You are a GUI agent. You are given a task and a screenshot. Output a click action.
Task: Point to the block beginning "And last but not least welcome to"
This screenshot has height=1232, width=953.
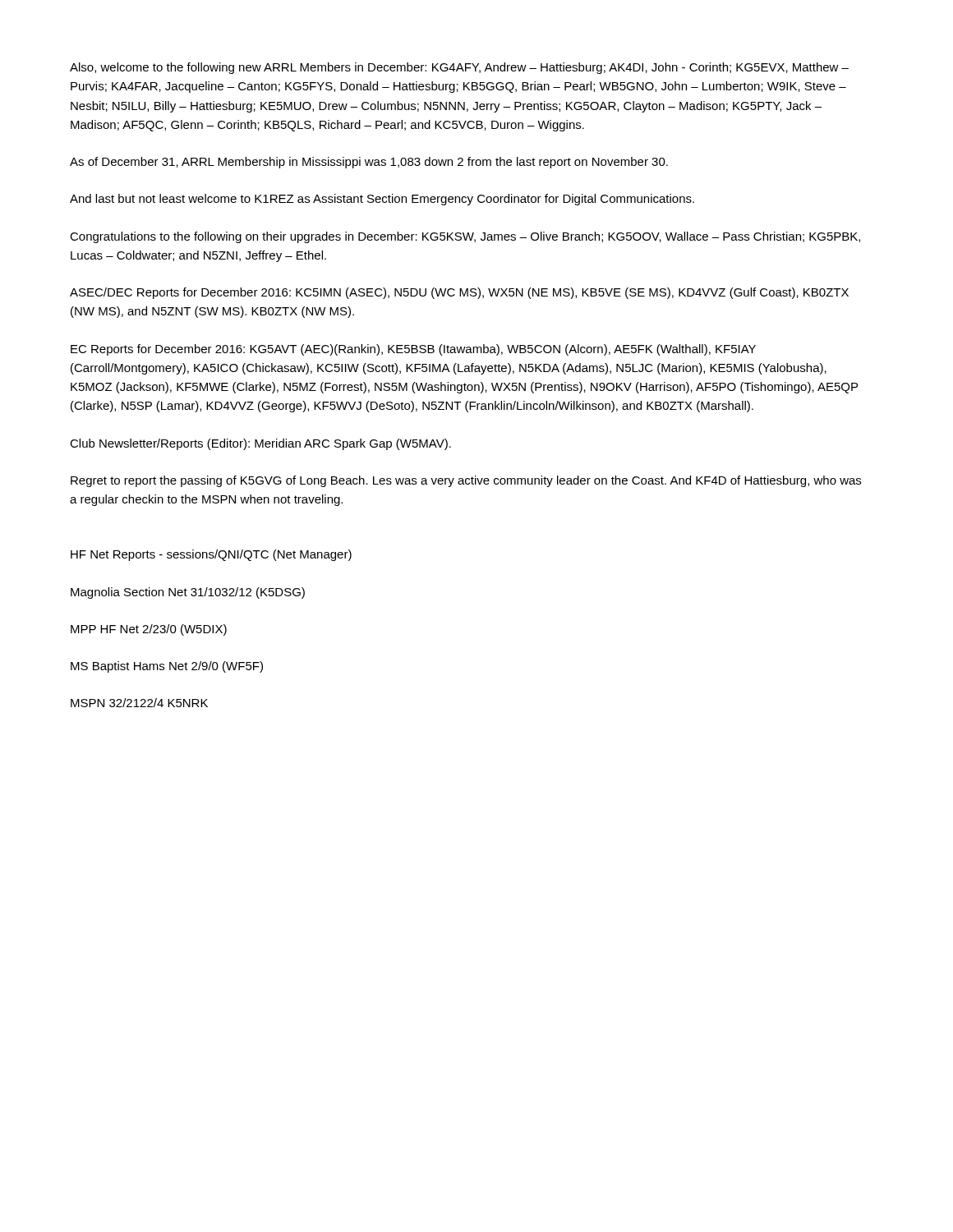pos(383,199)
